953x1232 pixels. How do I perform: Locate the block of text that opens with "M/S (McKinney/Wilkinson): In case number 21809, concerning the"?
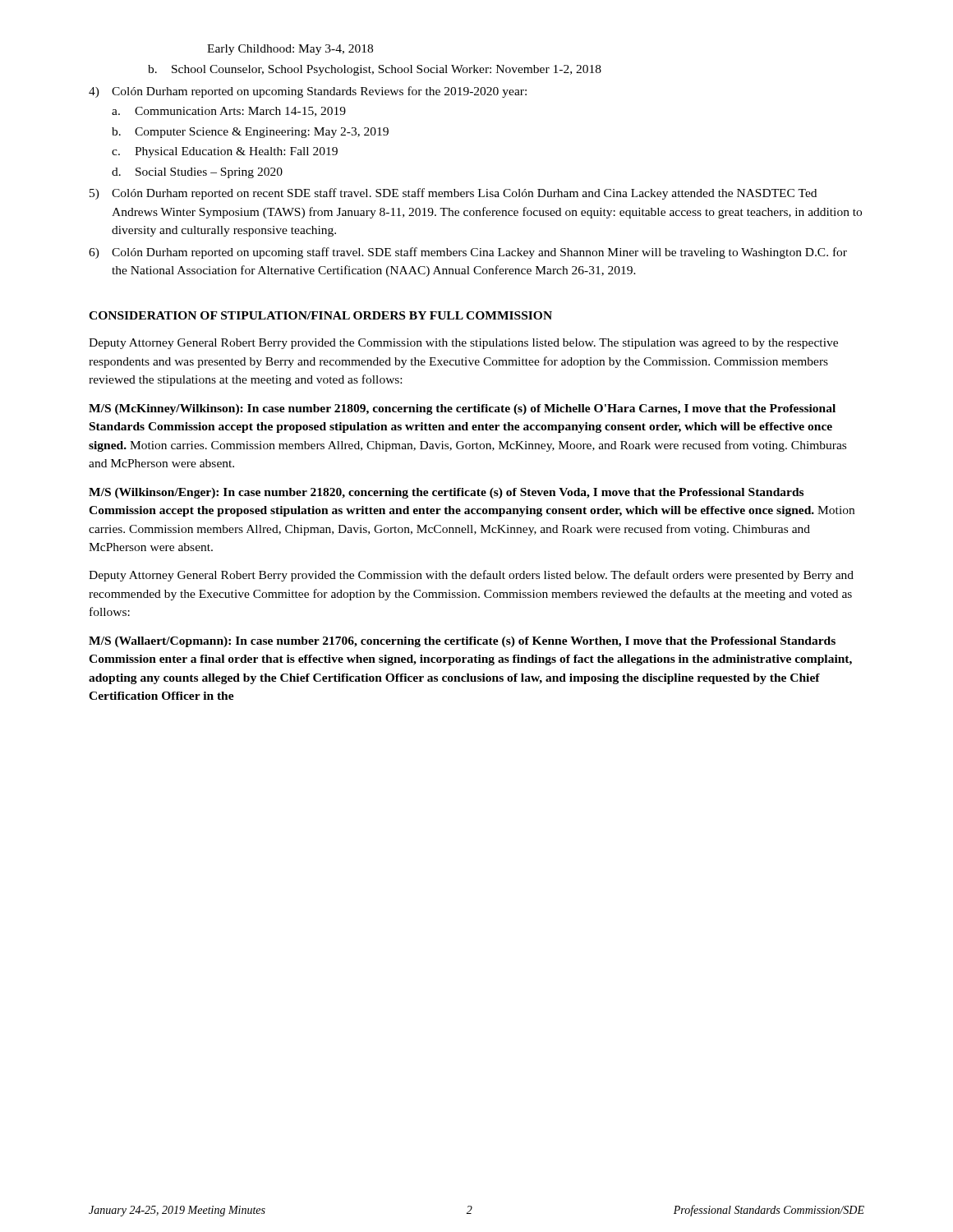468,435
